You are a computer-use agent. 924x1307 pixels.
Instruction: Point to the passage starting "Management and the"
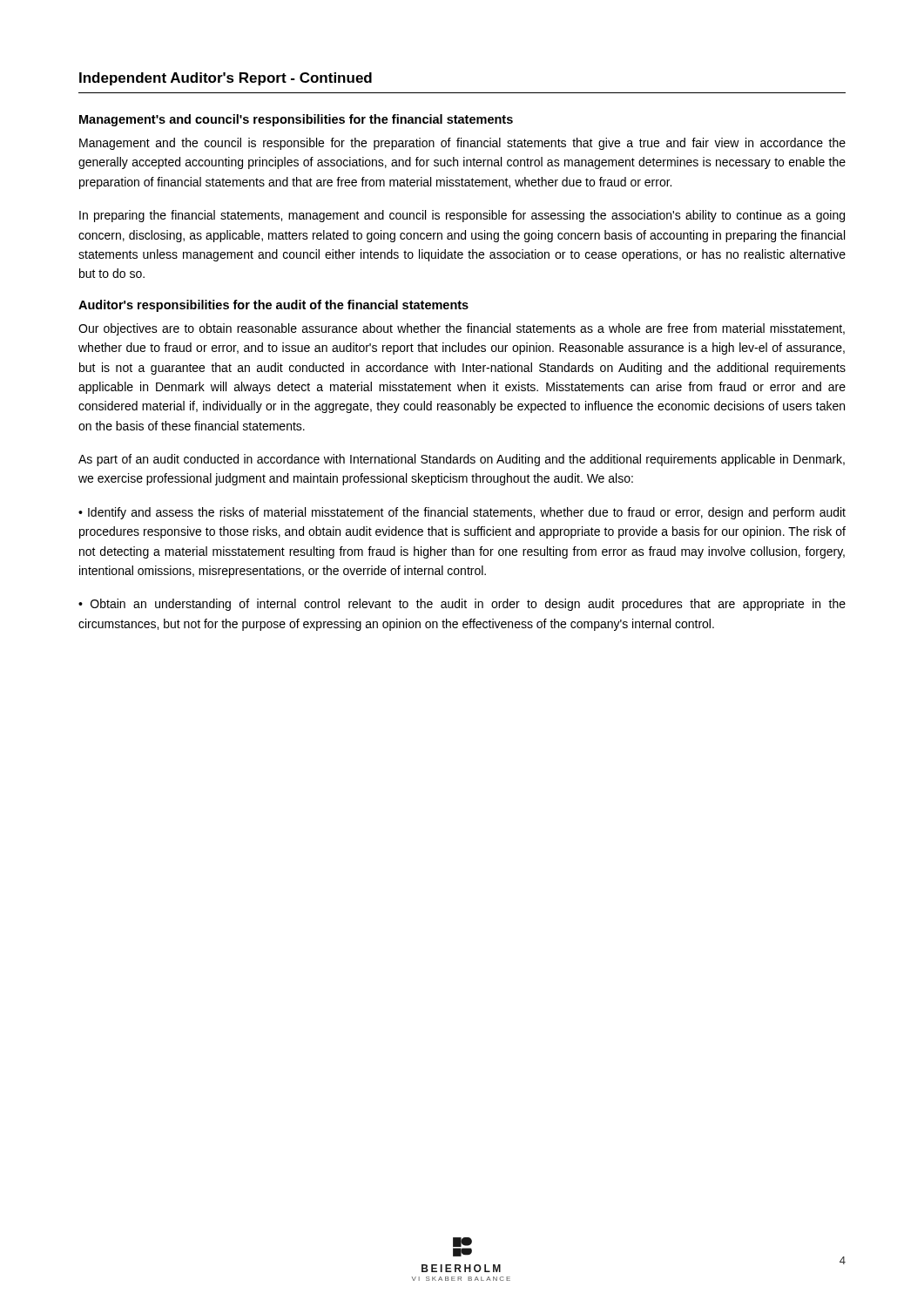pos(462,162)
